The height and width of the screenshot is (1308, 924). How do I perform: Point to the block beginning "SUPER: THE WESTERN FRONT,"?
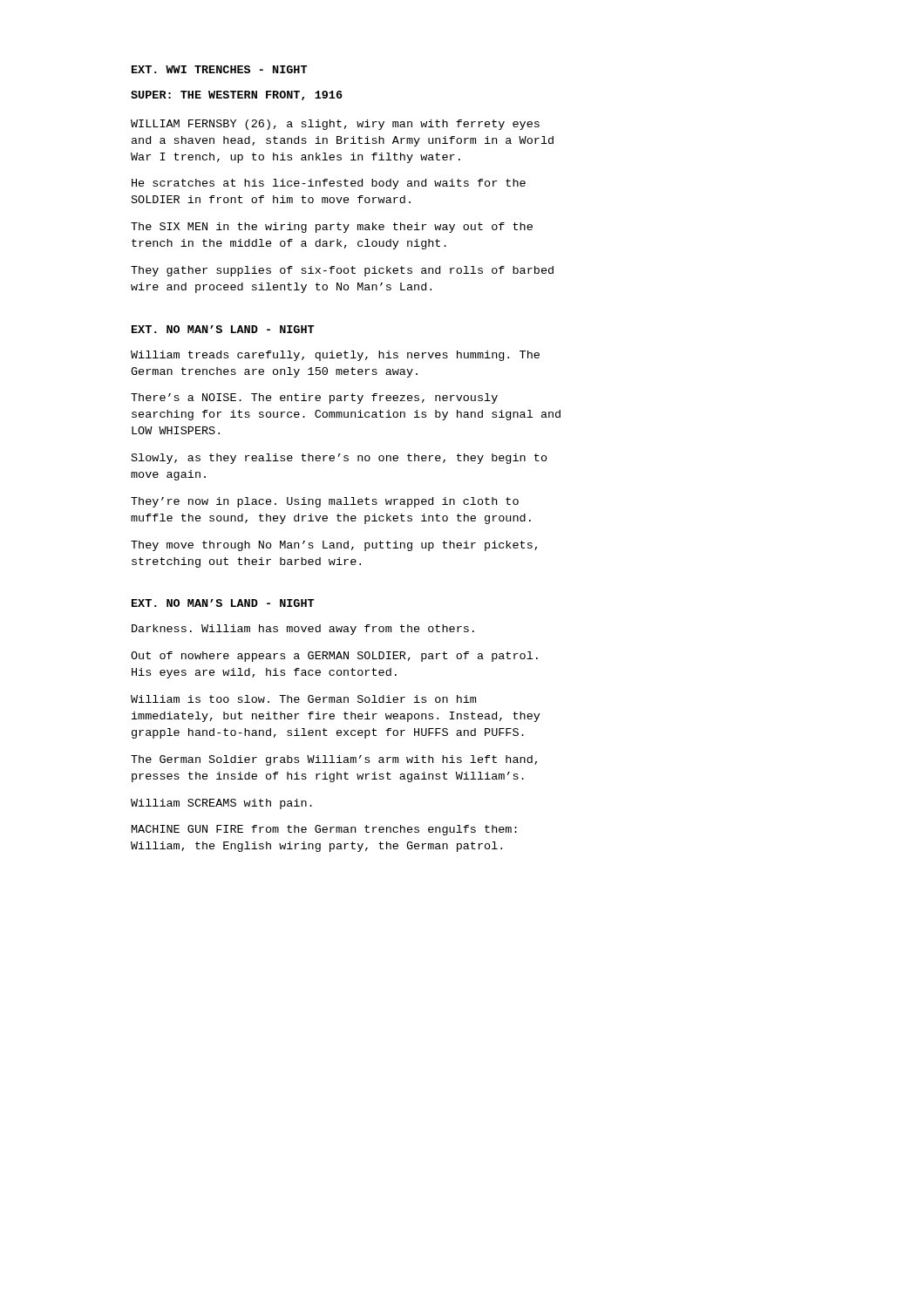point(237,95)
